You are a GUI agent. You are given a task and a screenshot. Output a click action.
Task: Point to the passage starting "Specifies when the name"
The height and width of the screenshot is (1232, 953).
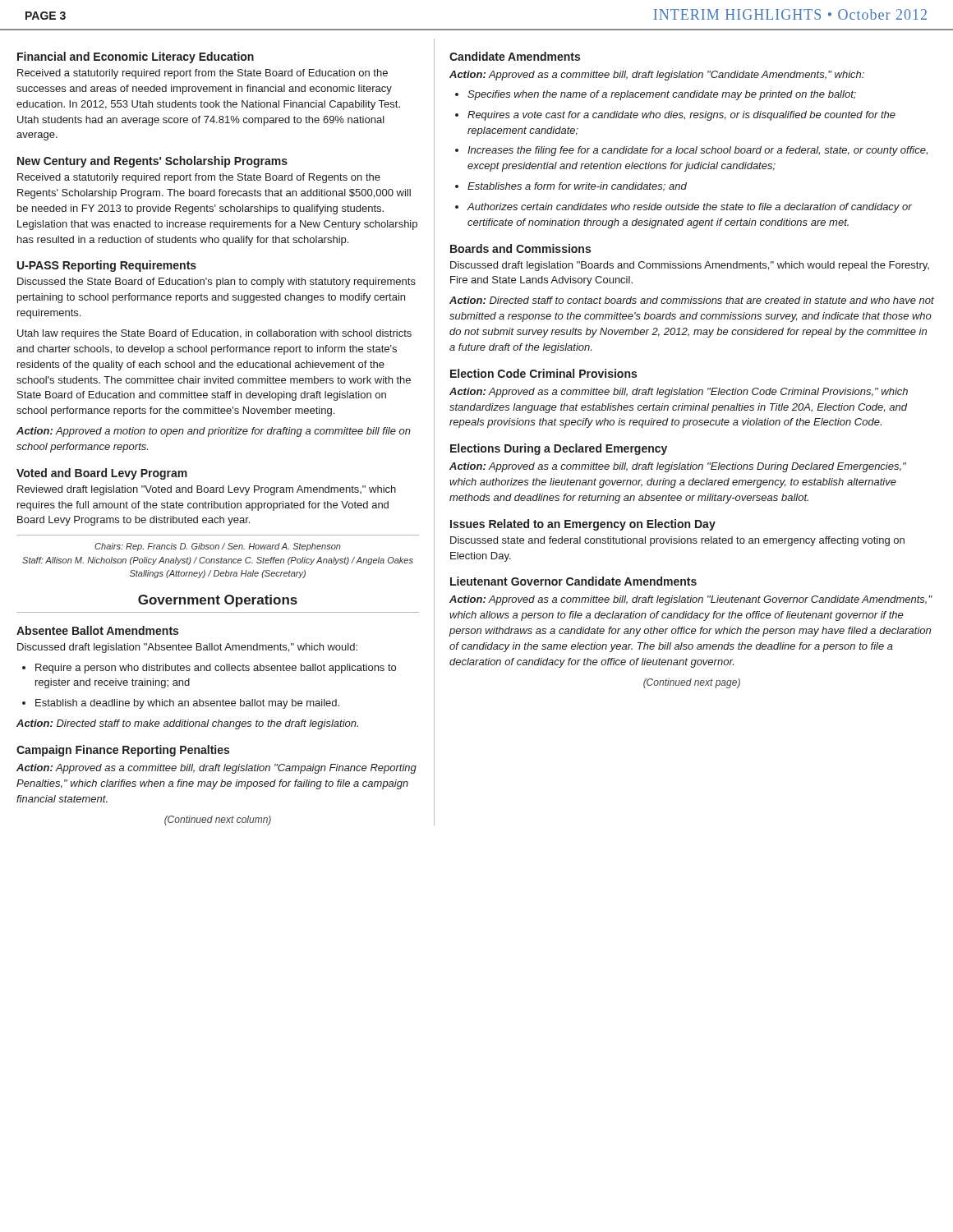(692, 95)
